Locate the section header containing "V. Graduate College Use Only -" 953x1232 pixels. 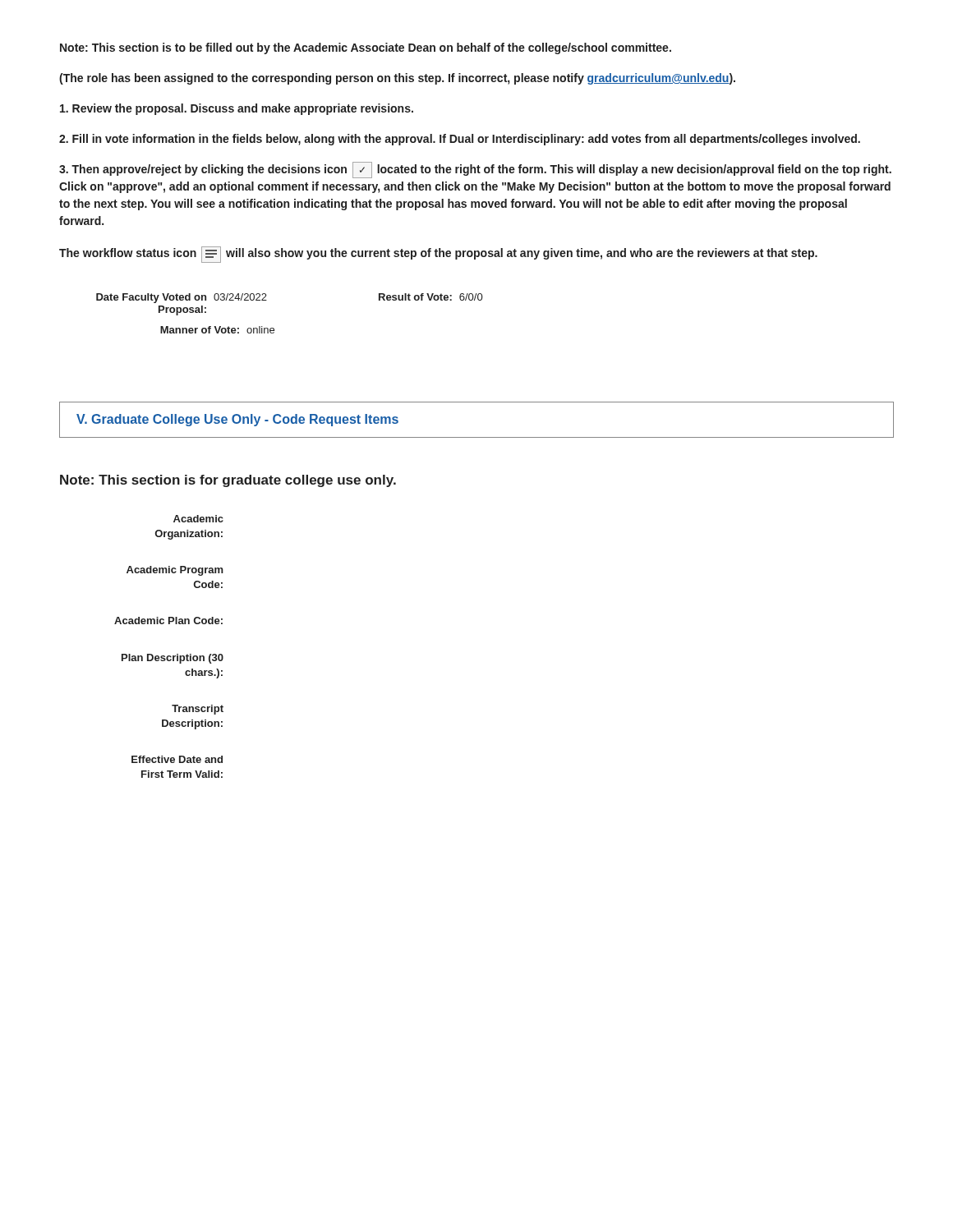click(238, 419)
